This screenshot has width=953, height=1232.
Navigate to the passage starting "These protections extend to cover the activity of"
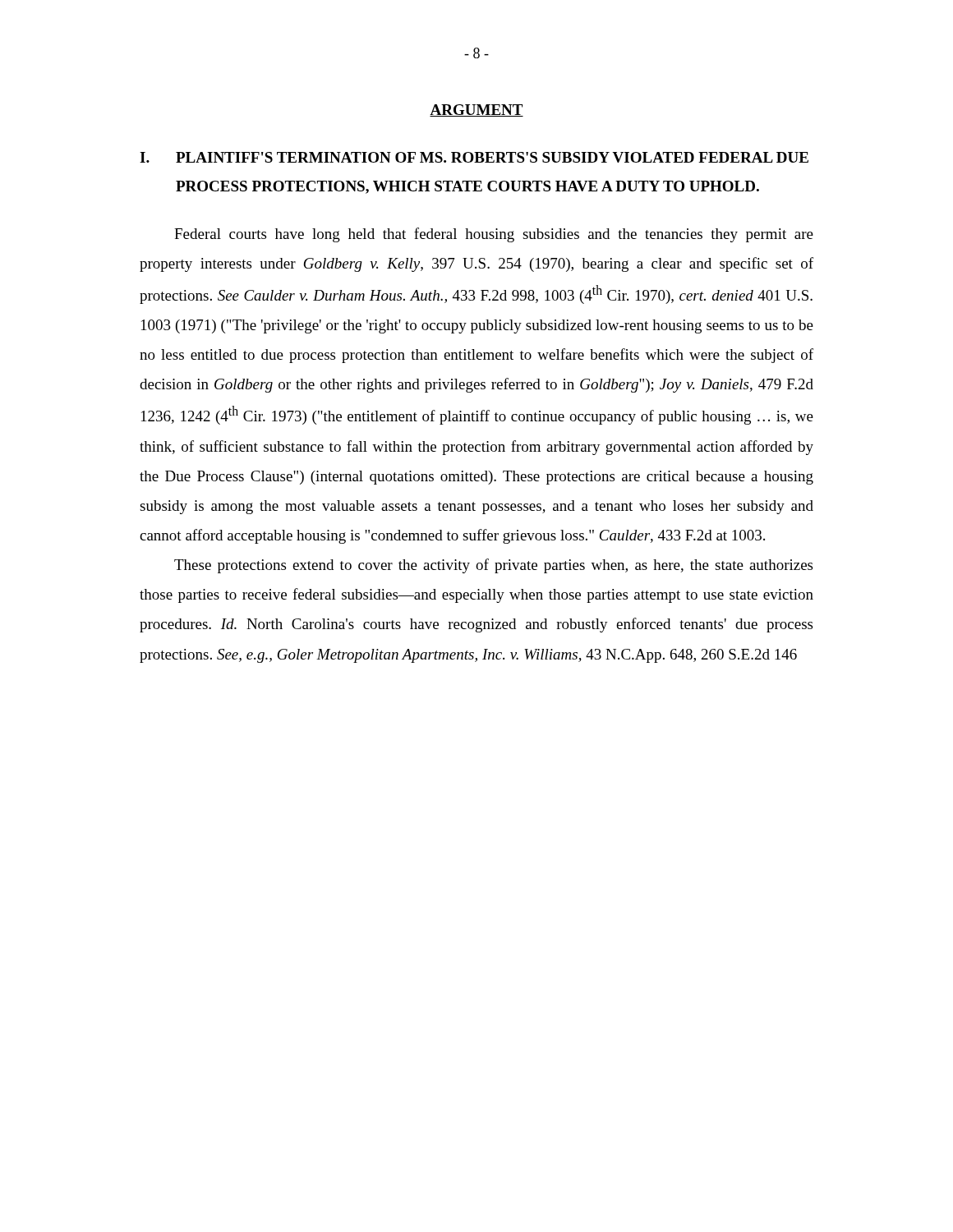point(476,610)
